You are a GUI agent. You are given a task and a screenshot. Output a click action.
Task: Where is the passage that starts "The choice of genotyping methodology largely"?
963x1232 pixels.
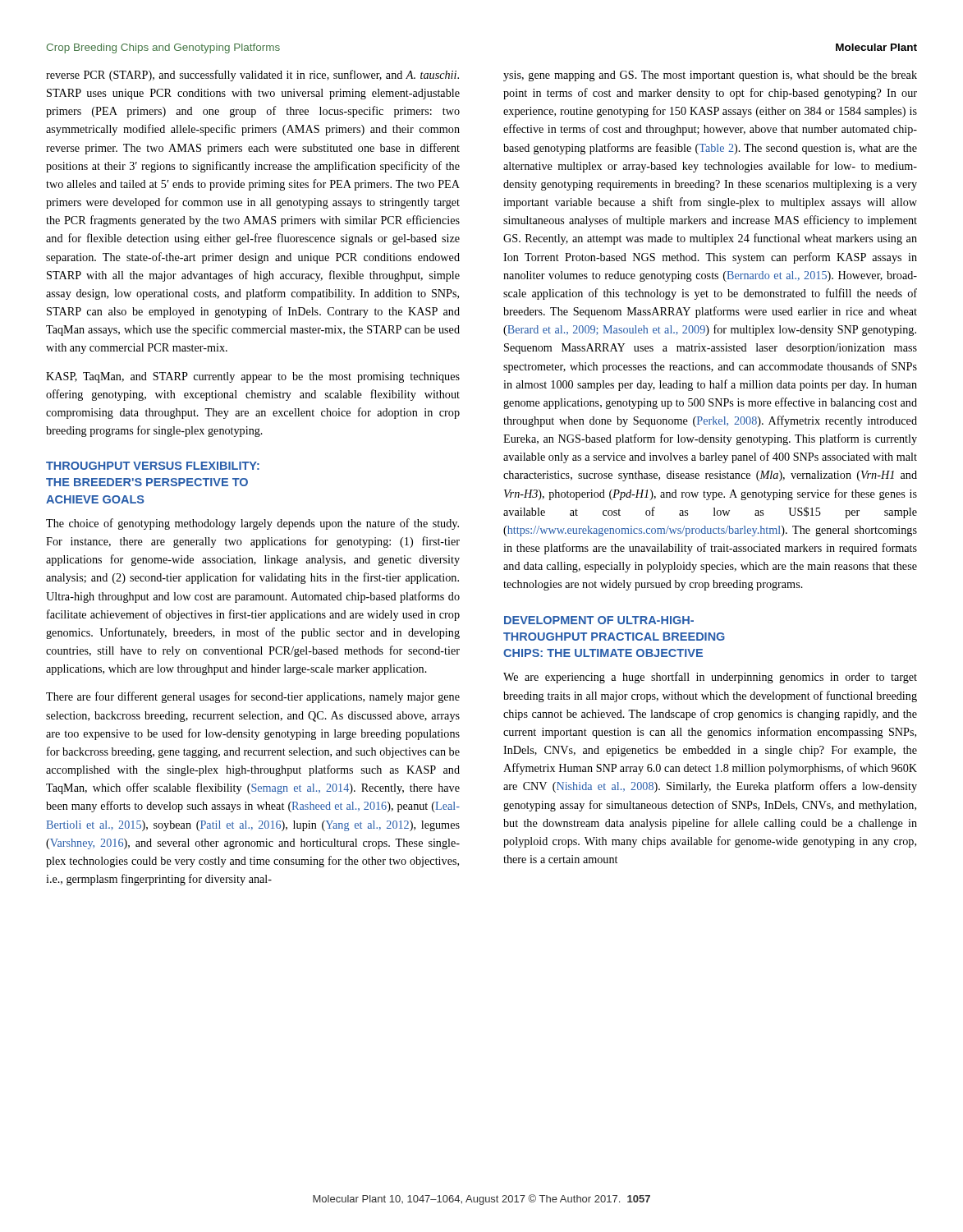(x=253, y=596)
